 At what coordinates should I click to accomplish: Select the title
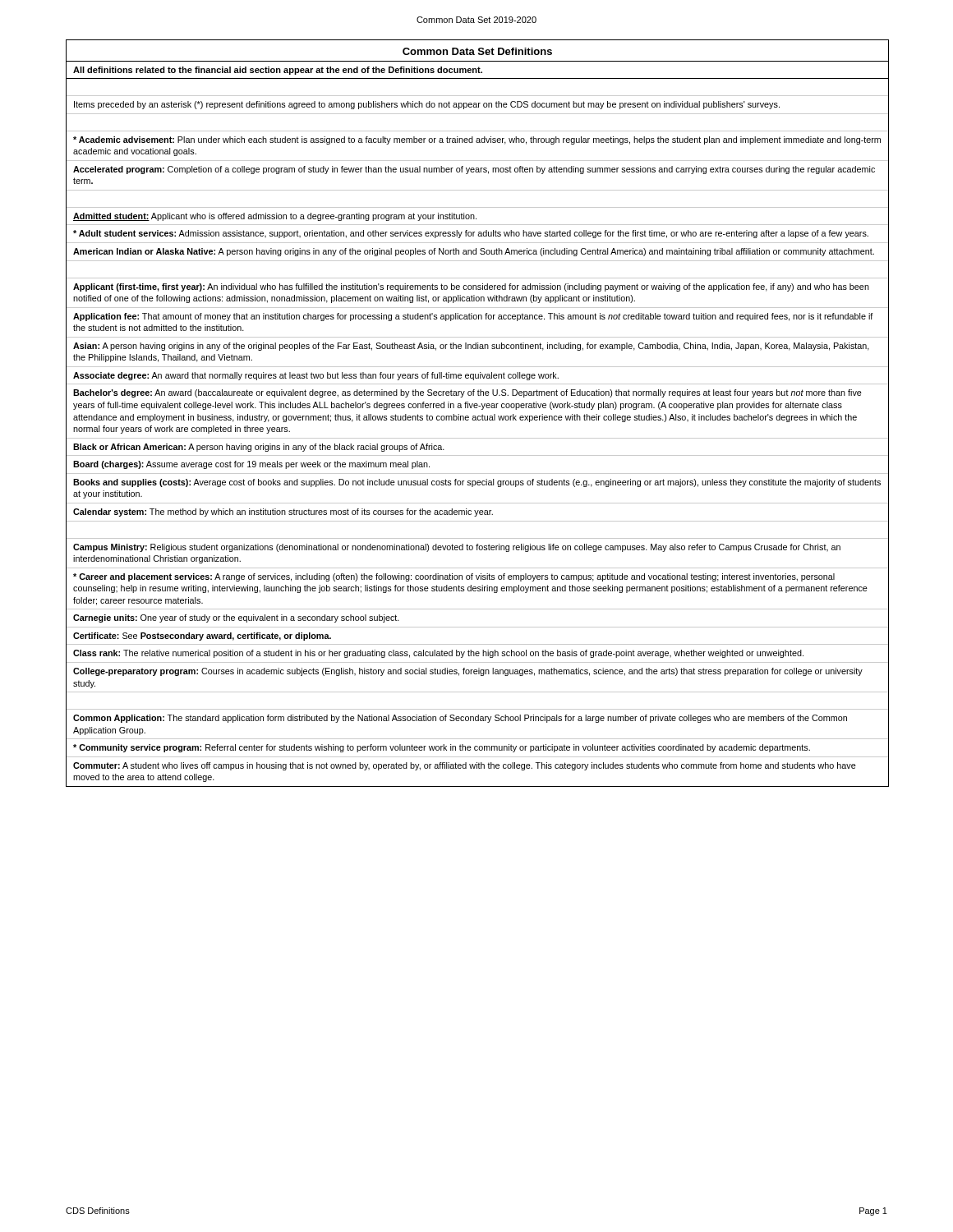coord(477,51)
